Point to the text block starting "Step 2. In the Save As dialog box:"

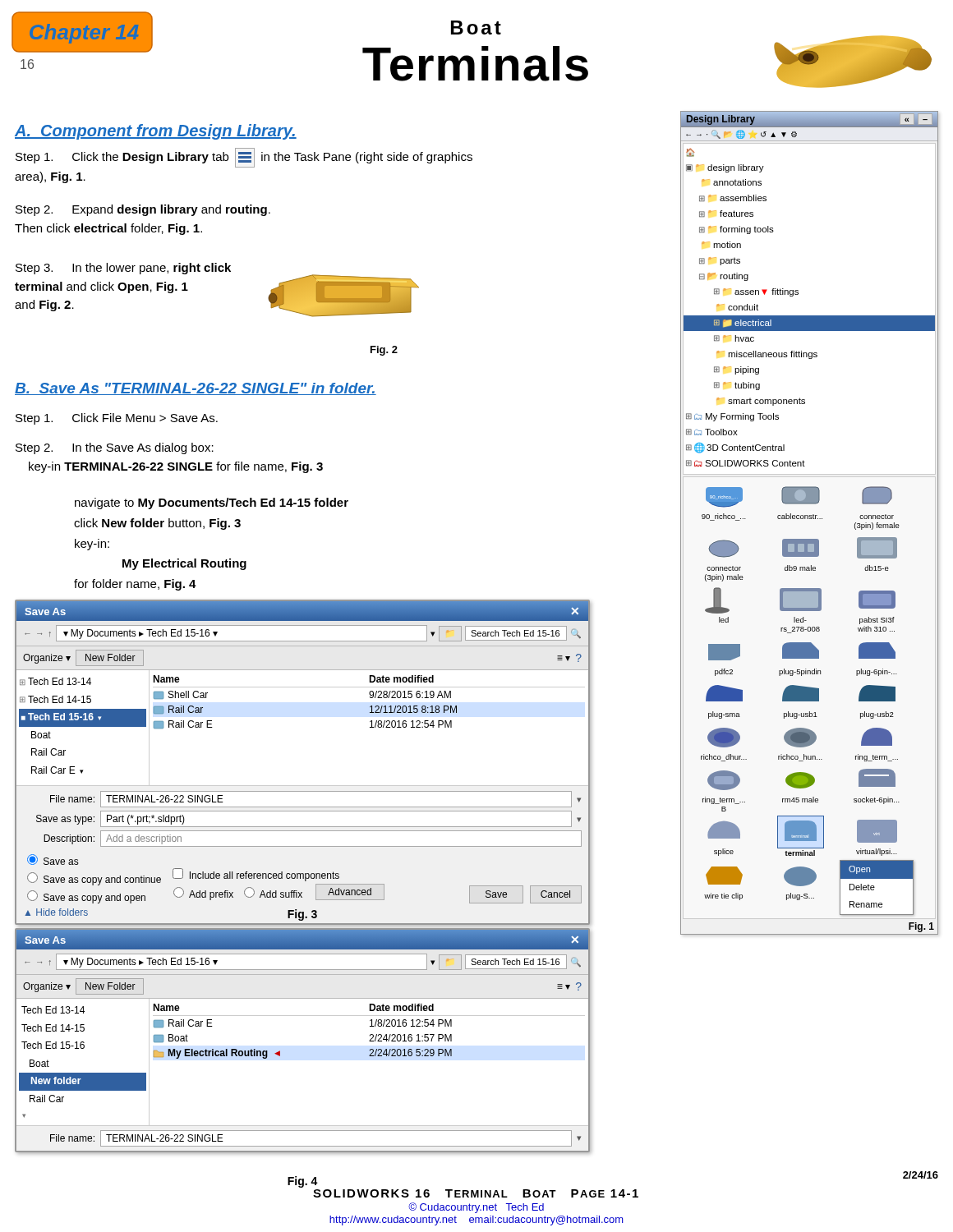pos(169,456)
